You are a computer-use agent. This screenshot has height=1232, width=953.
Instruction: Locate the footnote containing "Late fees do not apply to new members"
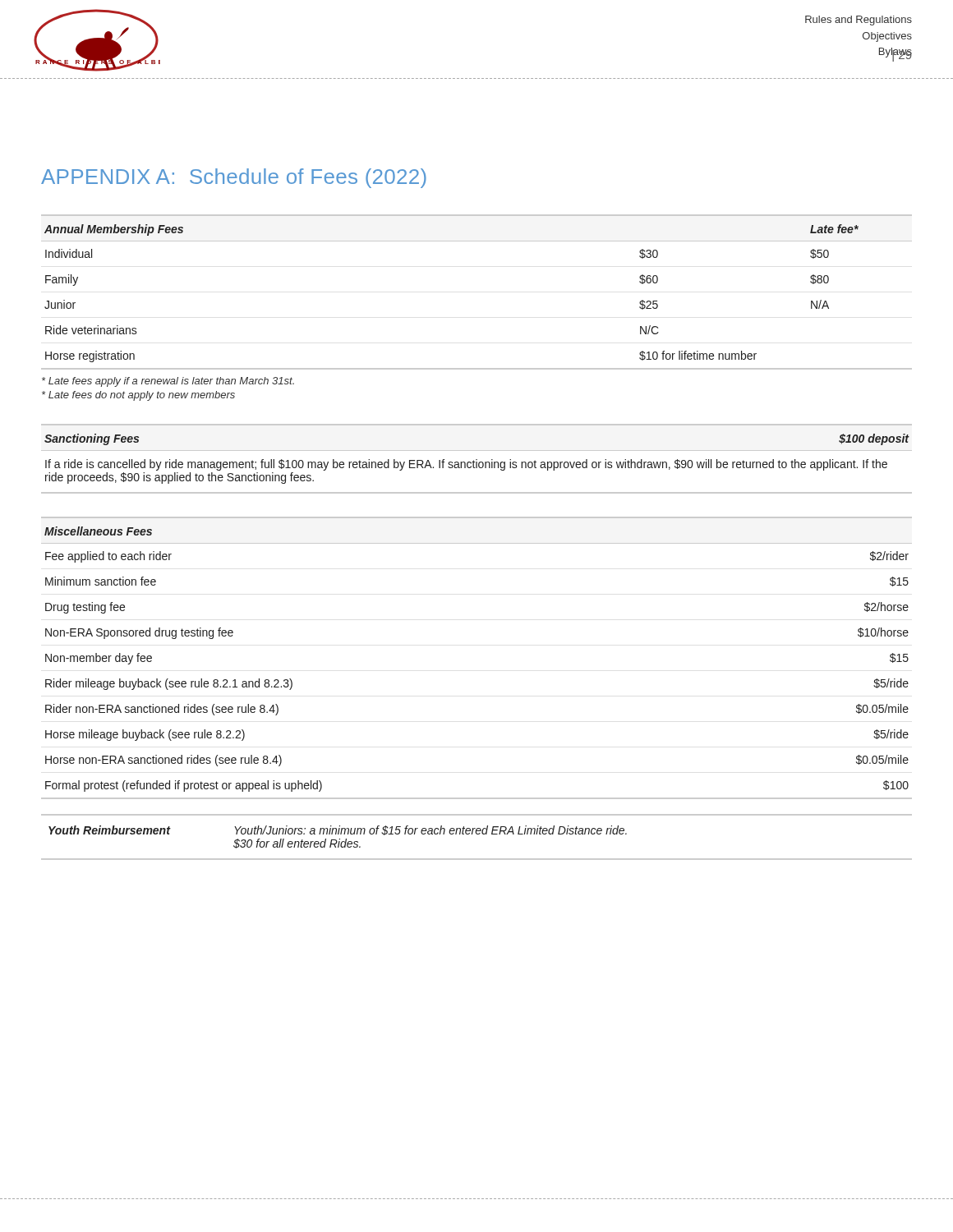click(x=138, y=395)
